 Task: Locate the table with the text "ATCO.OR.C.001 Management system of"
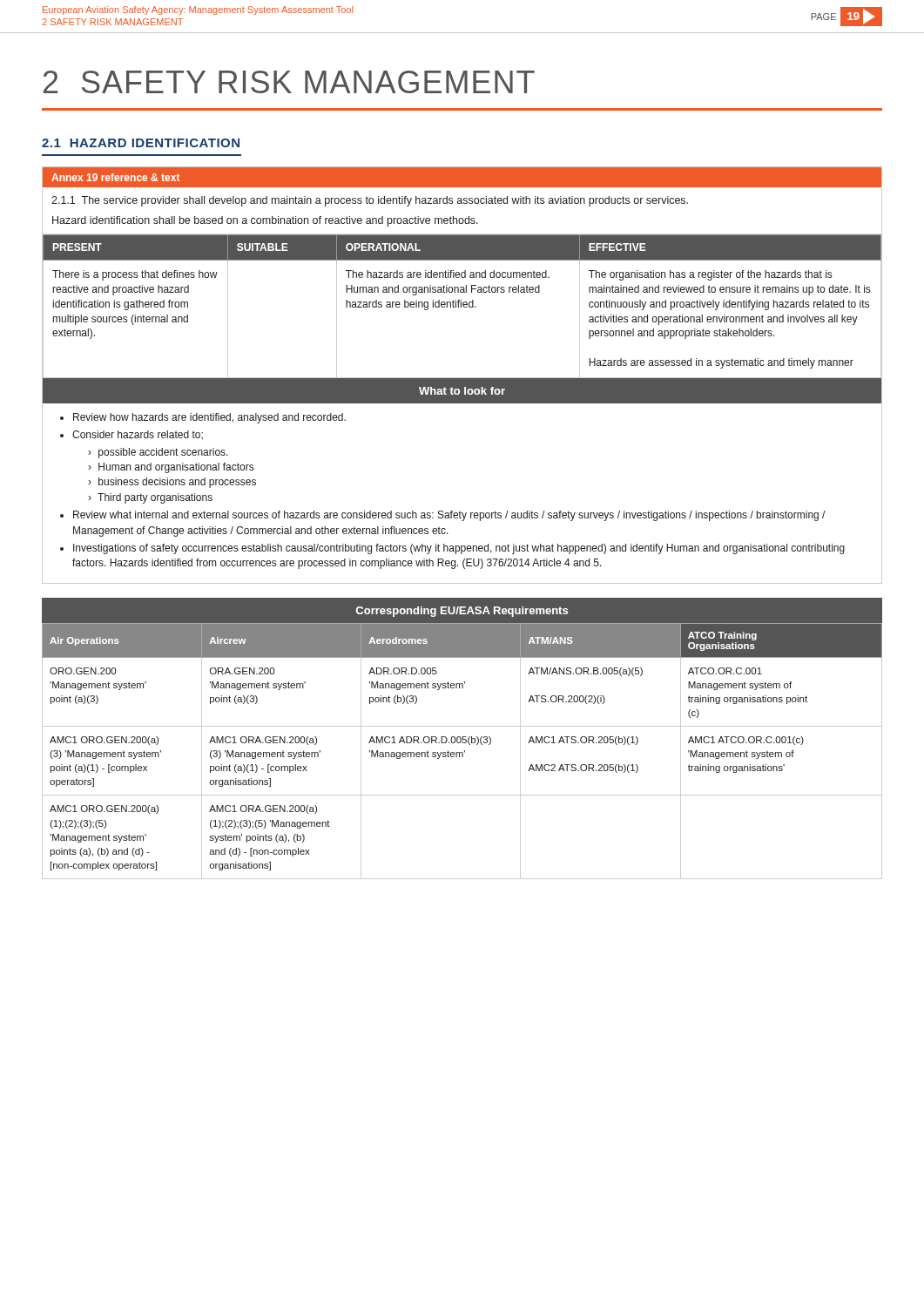pos(462,751)
